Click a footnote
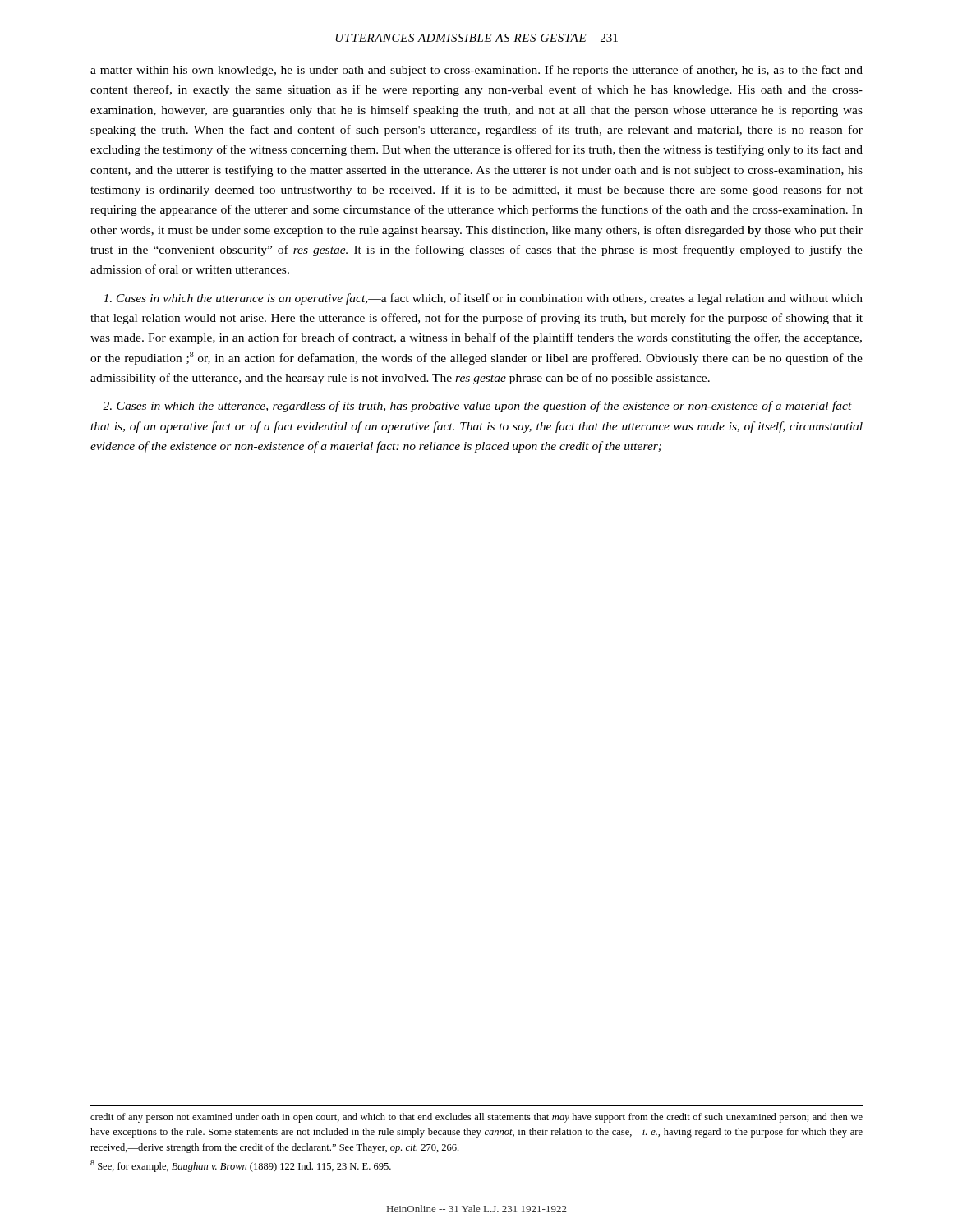The height and width of the screenshot is (1232, 953). [476, 1142]
